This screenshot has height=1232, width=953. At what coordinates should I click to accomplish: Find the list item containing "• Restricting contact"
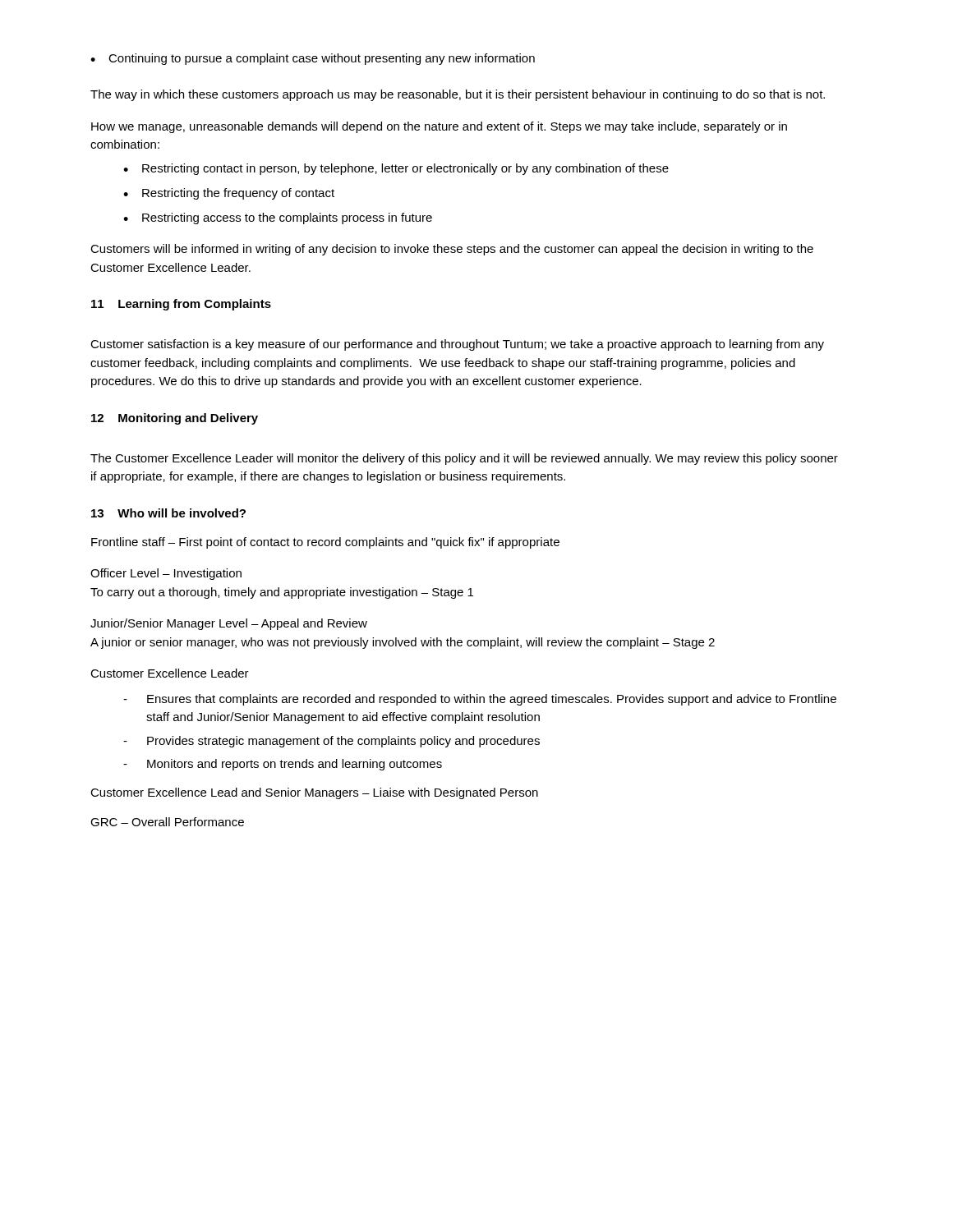point(396,170)
